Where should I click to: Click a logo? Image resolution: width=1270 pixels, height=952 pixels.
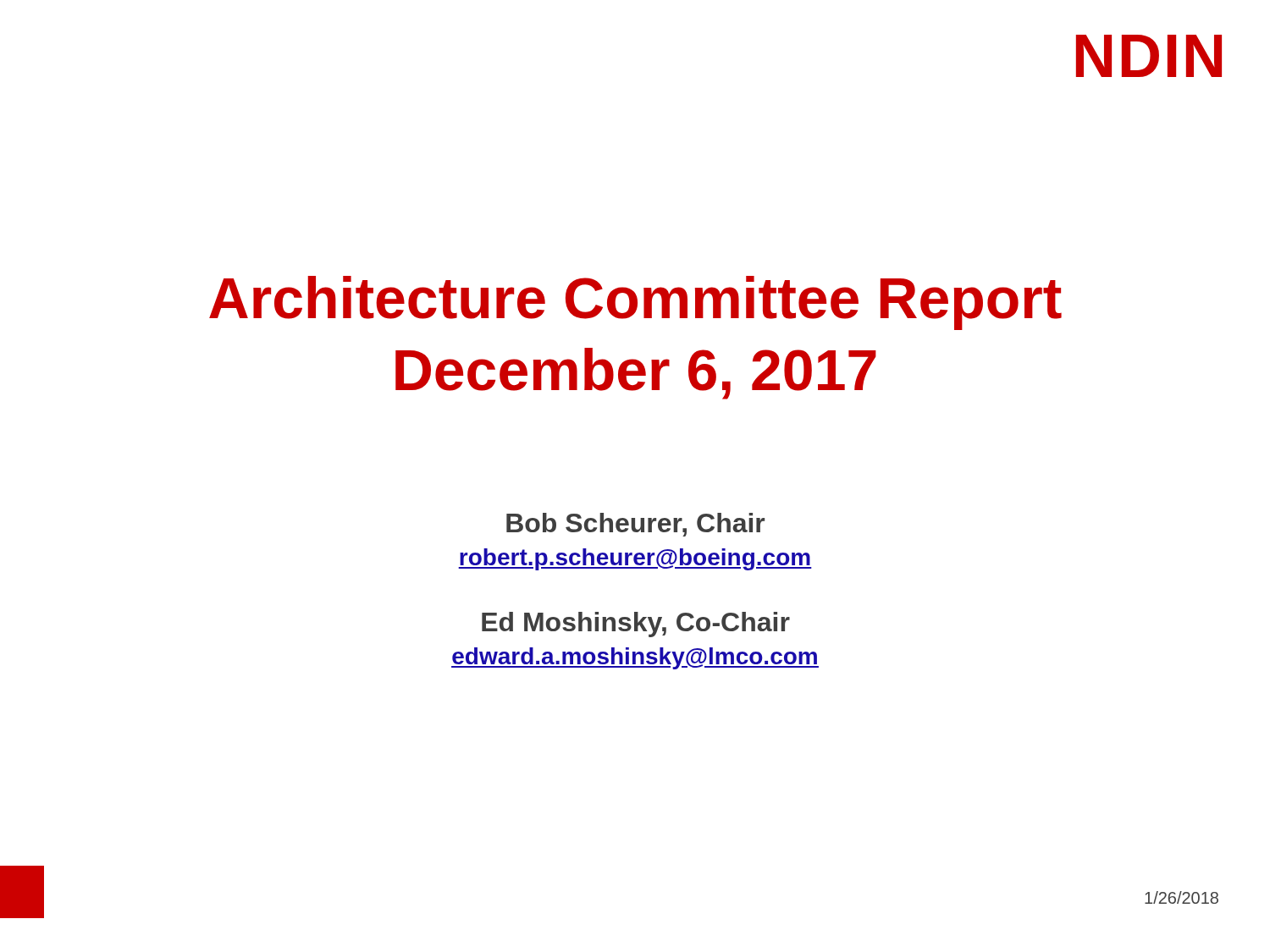pyautogui.click(x=1150, y=56)
